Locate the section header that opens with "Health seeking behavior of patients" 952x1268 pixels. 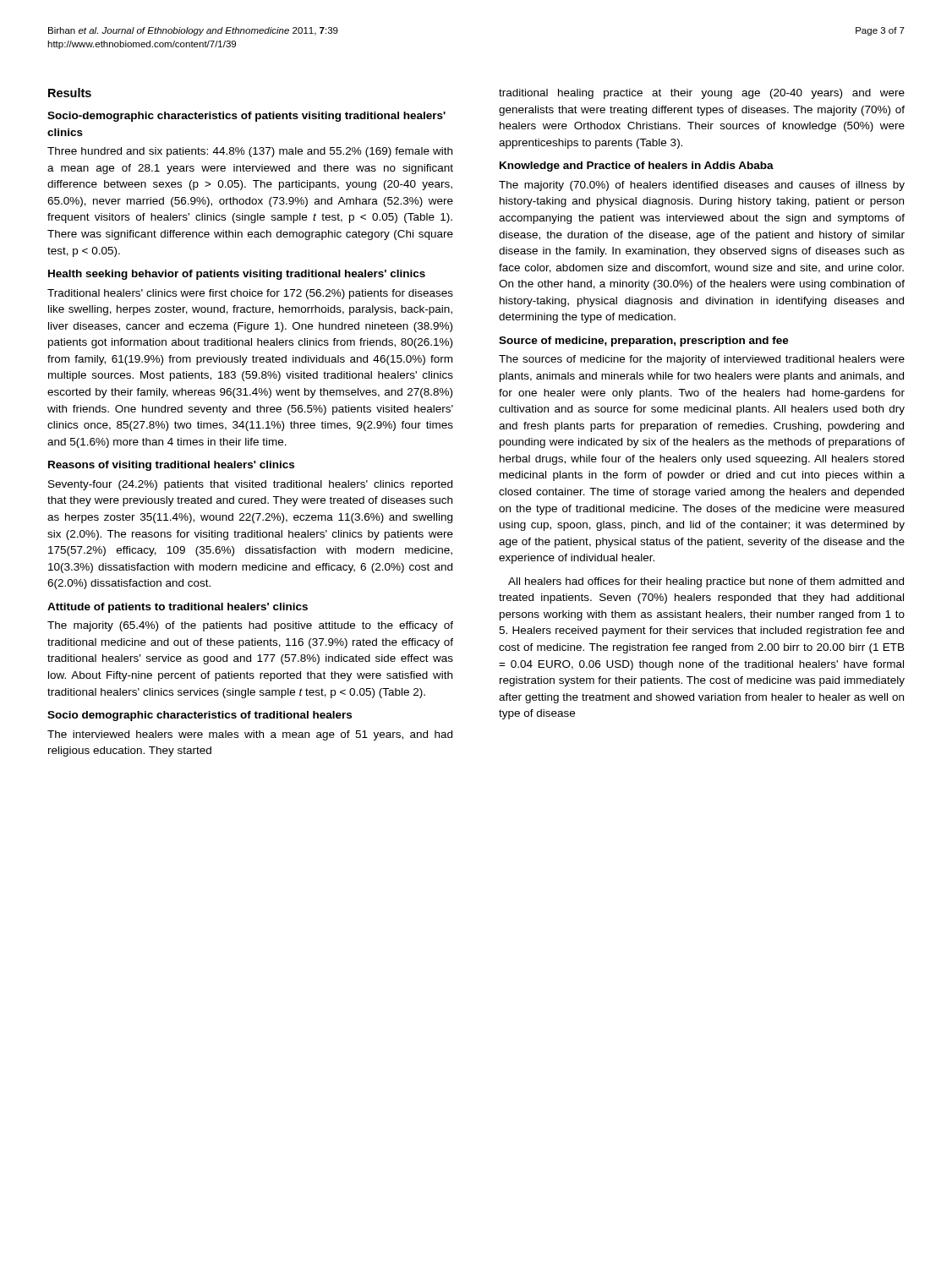(236, 274)
